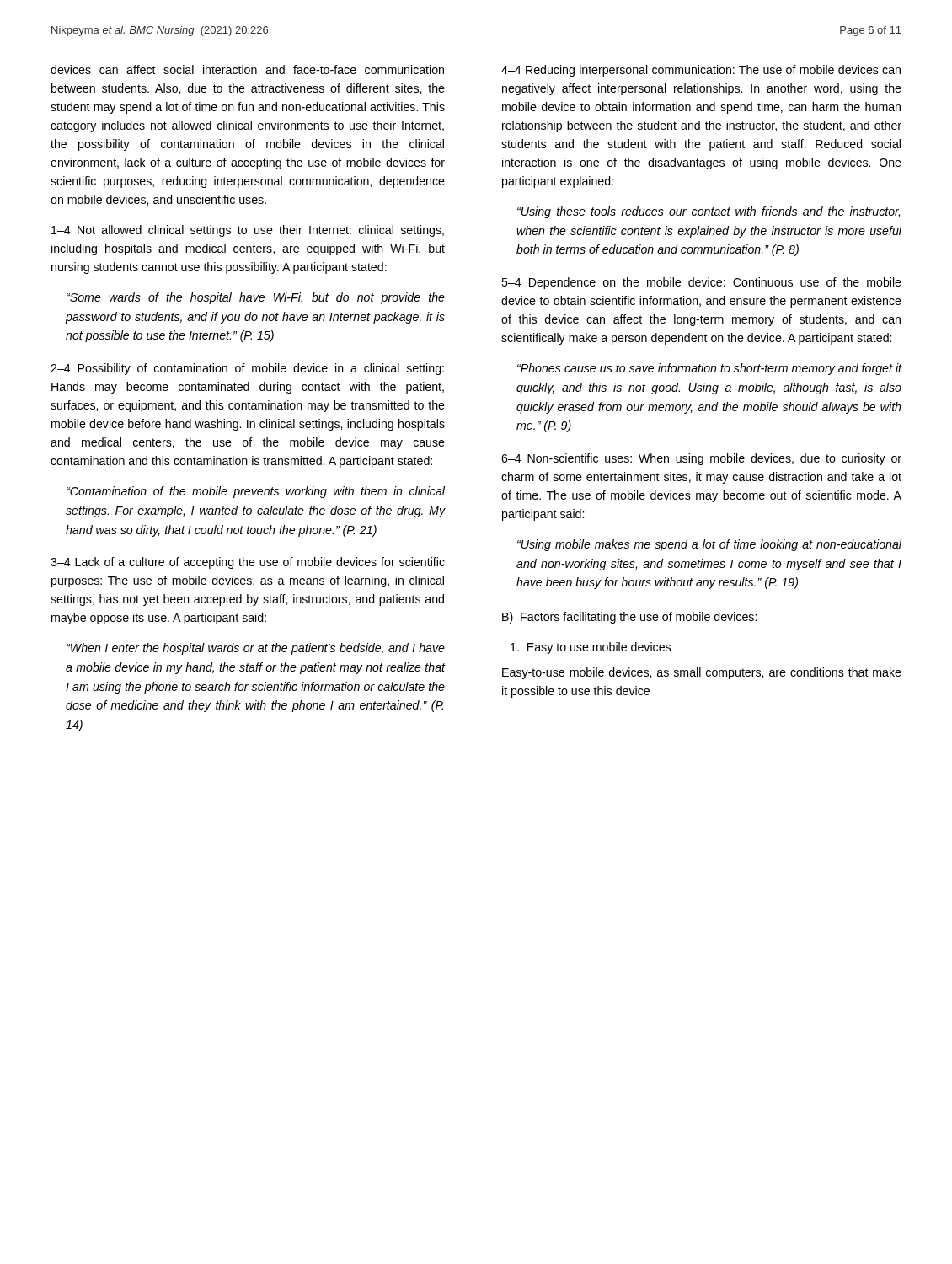Image resolution: width=952 pixels, height=1264 pixels.
Task: Navigate to the element starting "“When I enter the hospital"
Action: coord(255,687)
